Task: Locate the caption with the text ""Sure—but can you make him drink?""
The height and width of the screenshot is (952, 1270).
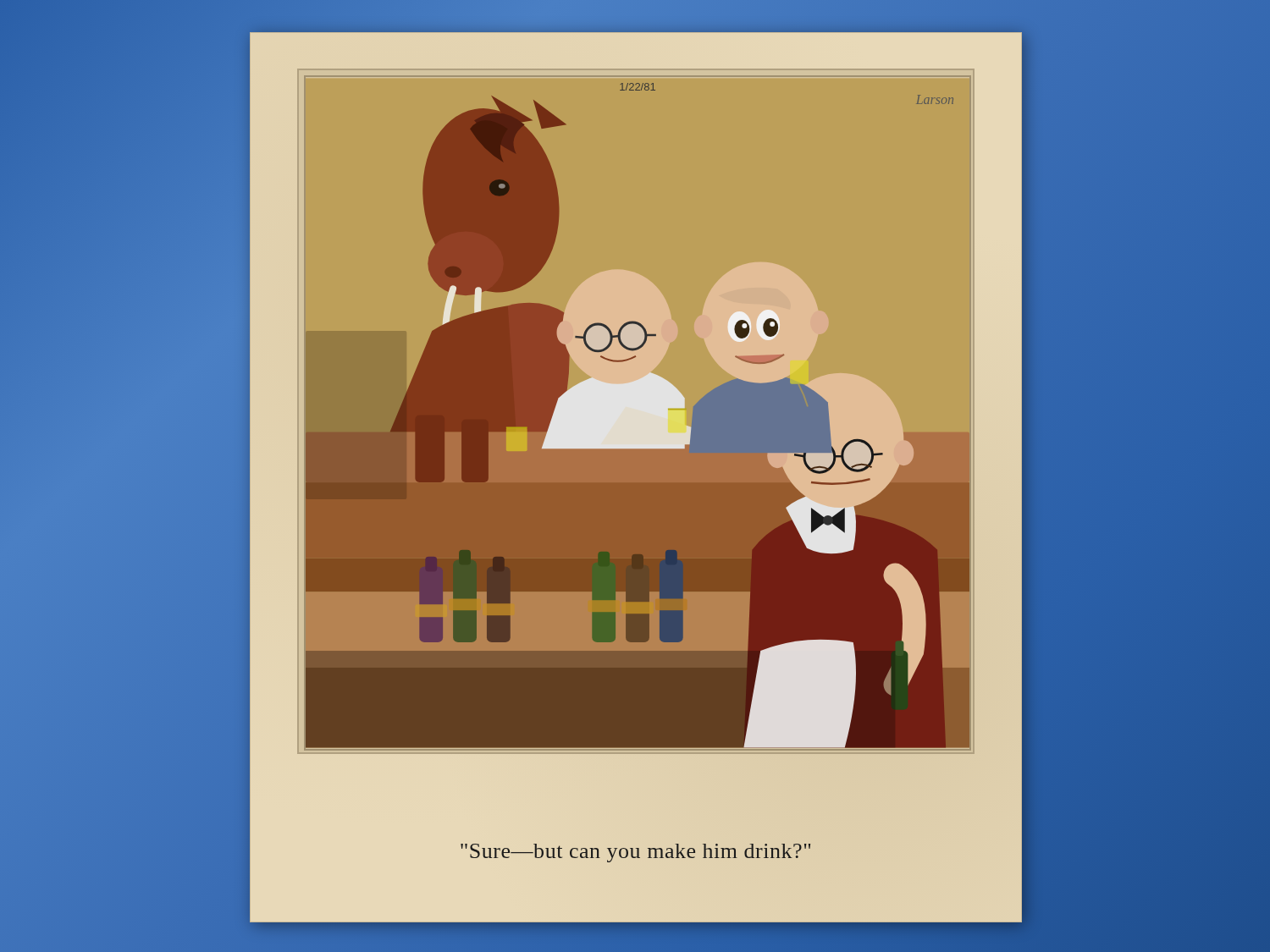Action: 636,851
